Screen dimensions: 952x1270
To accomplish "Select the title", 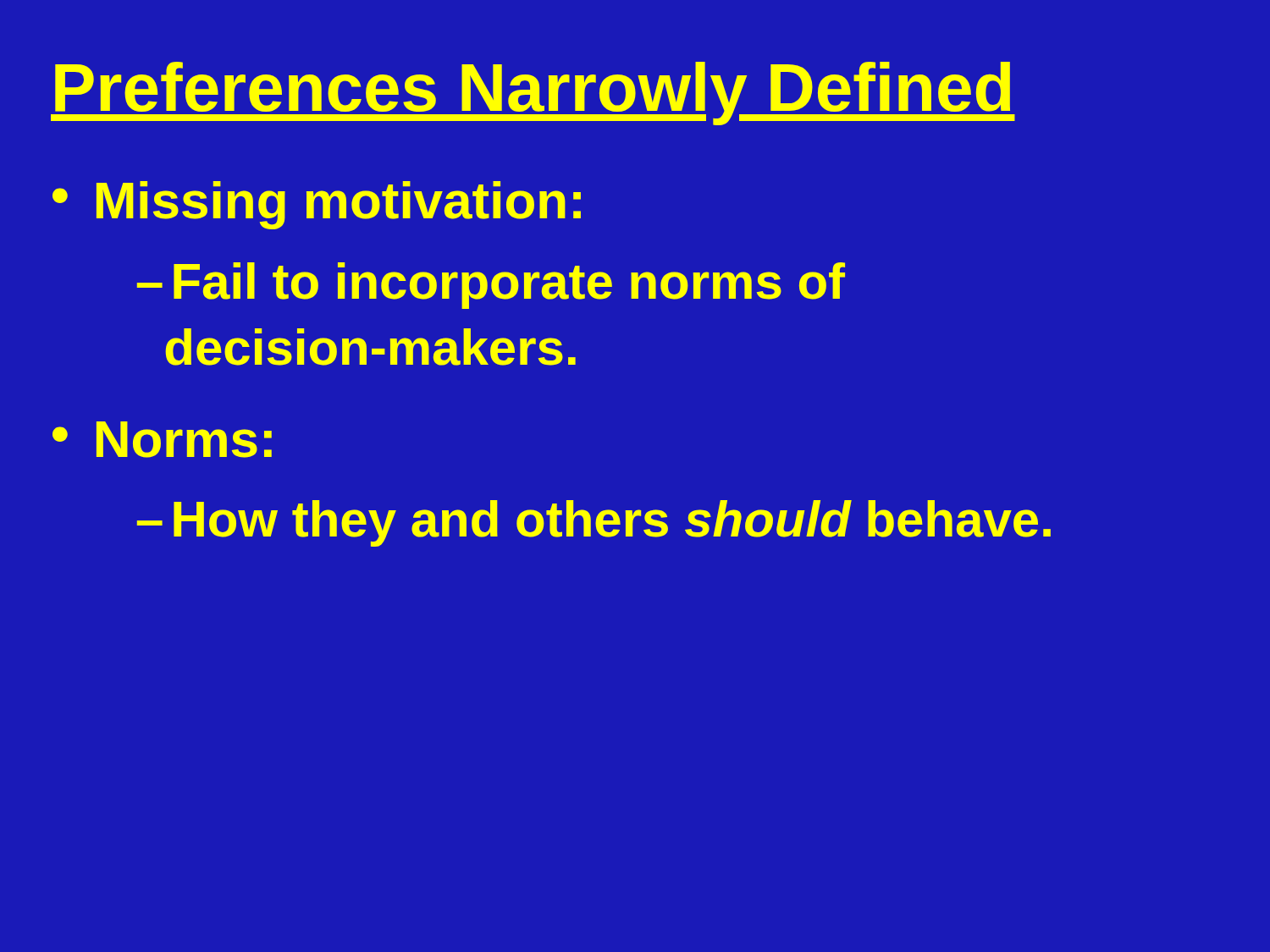I will pyautogui.click(x=533, y=88).
